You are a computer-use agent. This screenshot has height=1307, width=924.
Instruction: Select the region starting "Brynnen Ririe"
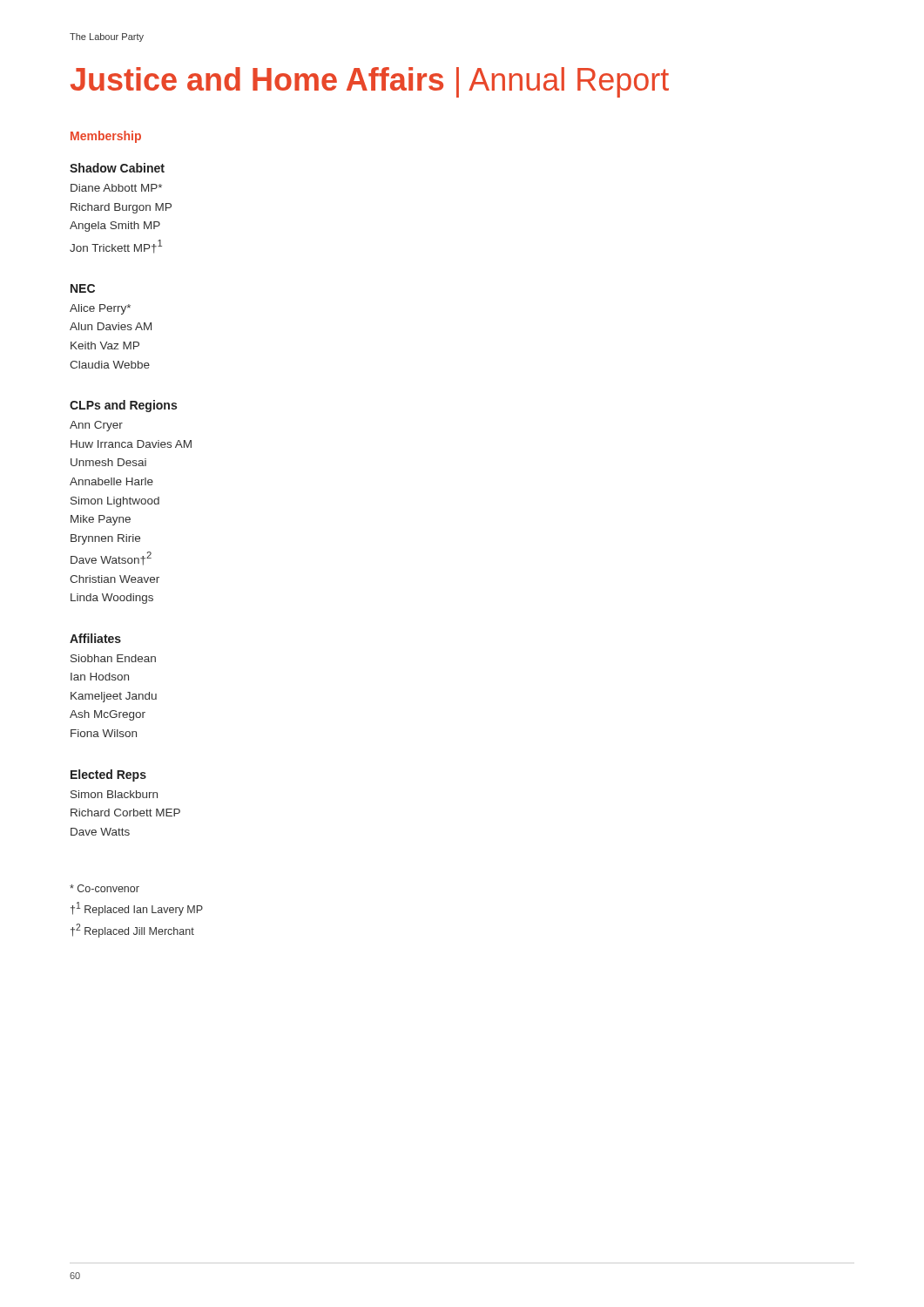[105, 538]
